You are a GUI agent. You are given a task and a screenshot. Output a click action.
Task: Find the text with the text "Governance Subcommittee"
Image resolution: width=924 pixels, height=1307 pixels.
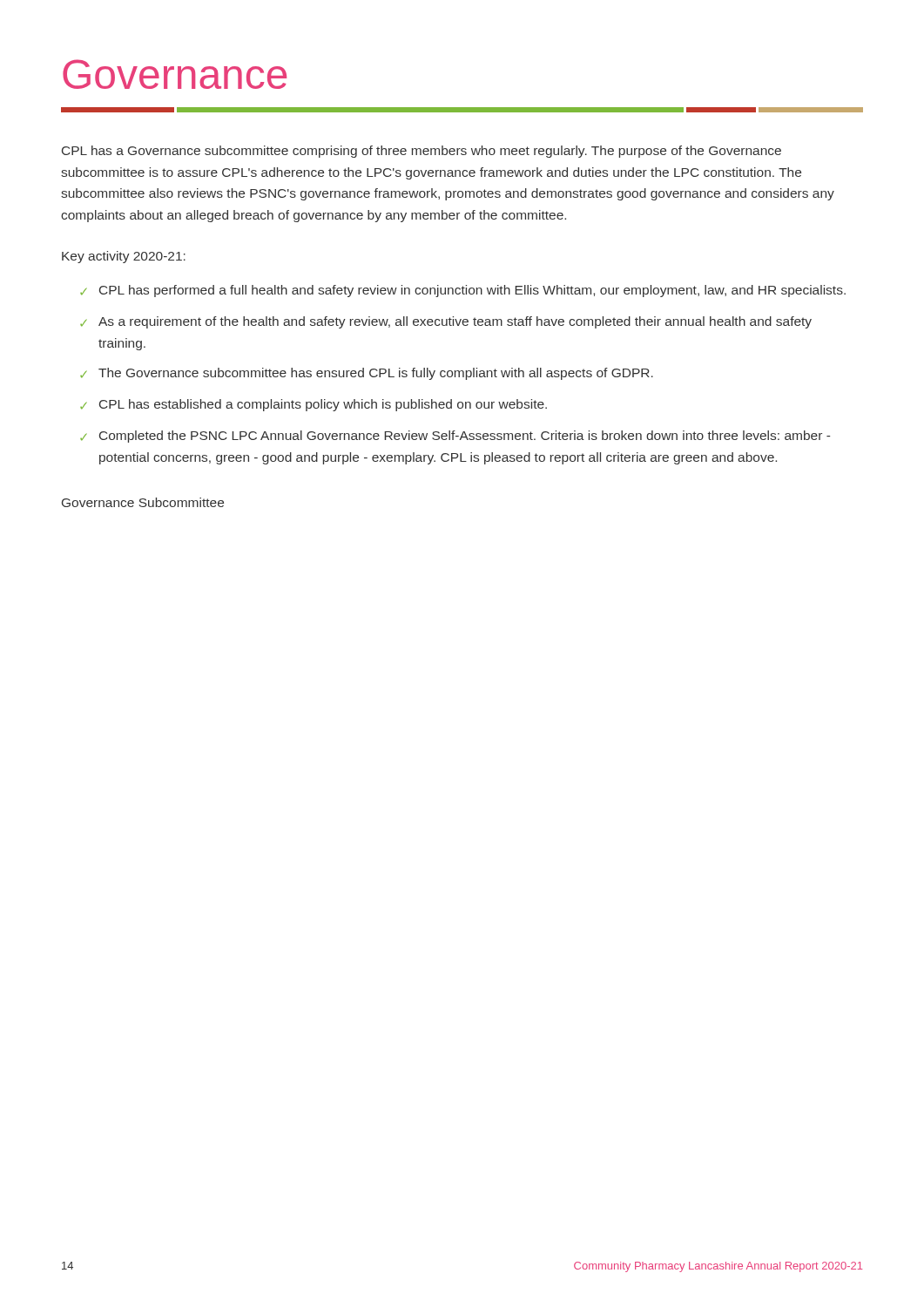click(x=143, y=502)
